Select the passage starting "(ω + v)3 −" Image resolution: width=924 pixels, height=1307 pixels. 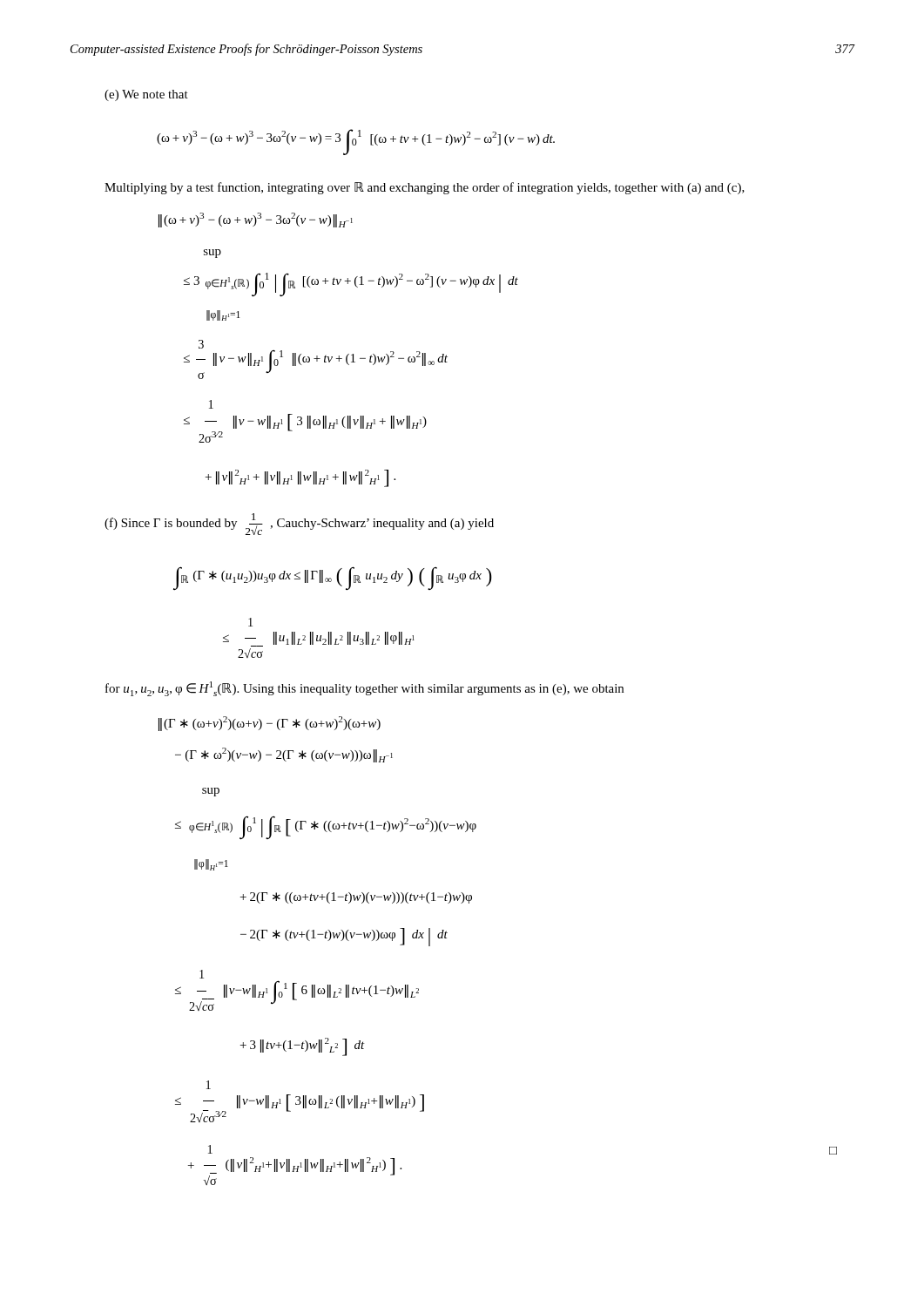point(356,139)
